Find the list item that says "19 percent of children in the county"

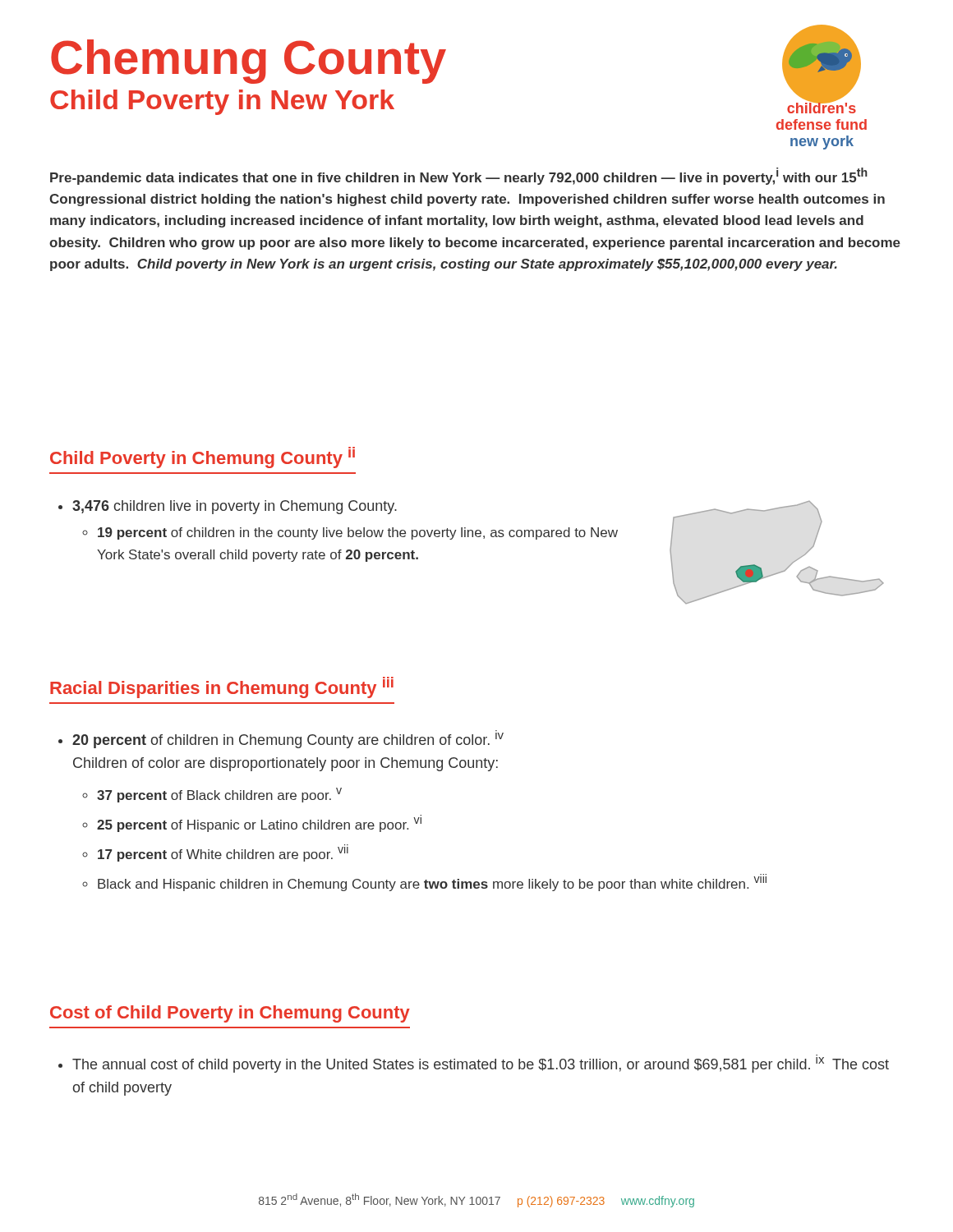coord(357,544)
